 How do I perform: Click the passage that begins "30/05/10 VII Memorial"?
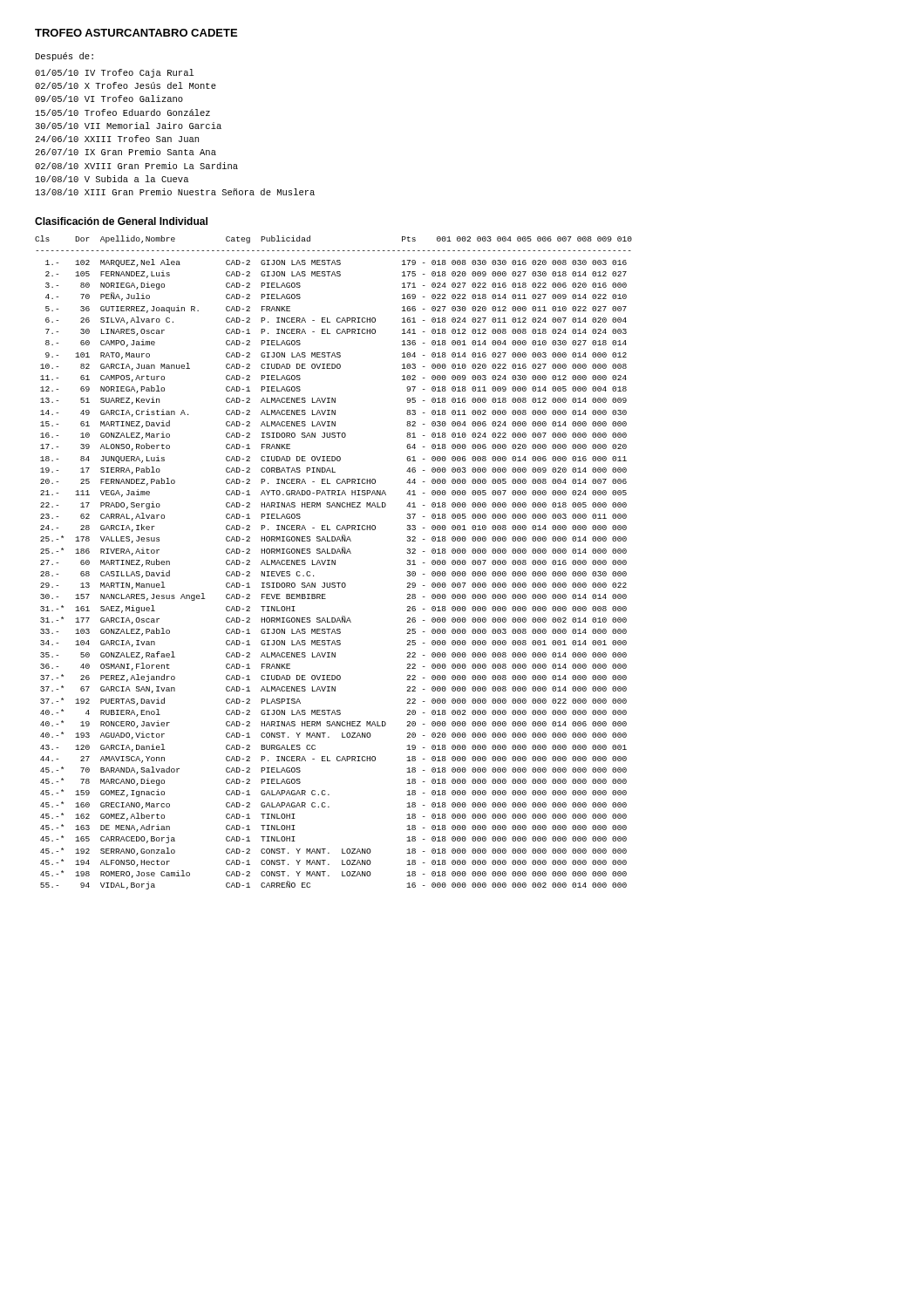(x=128, y=126)
